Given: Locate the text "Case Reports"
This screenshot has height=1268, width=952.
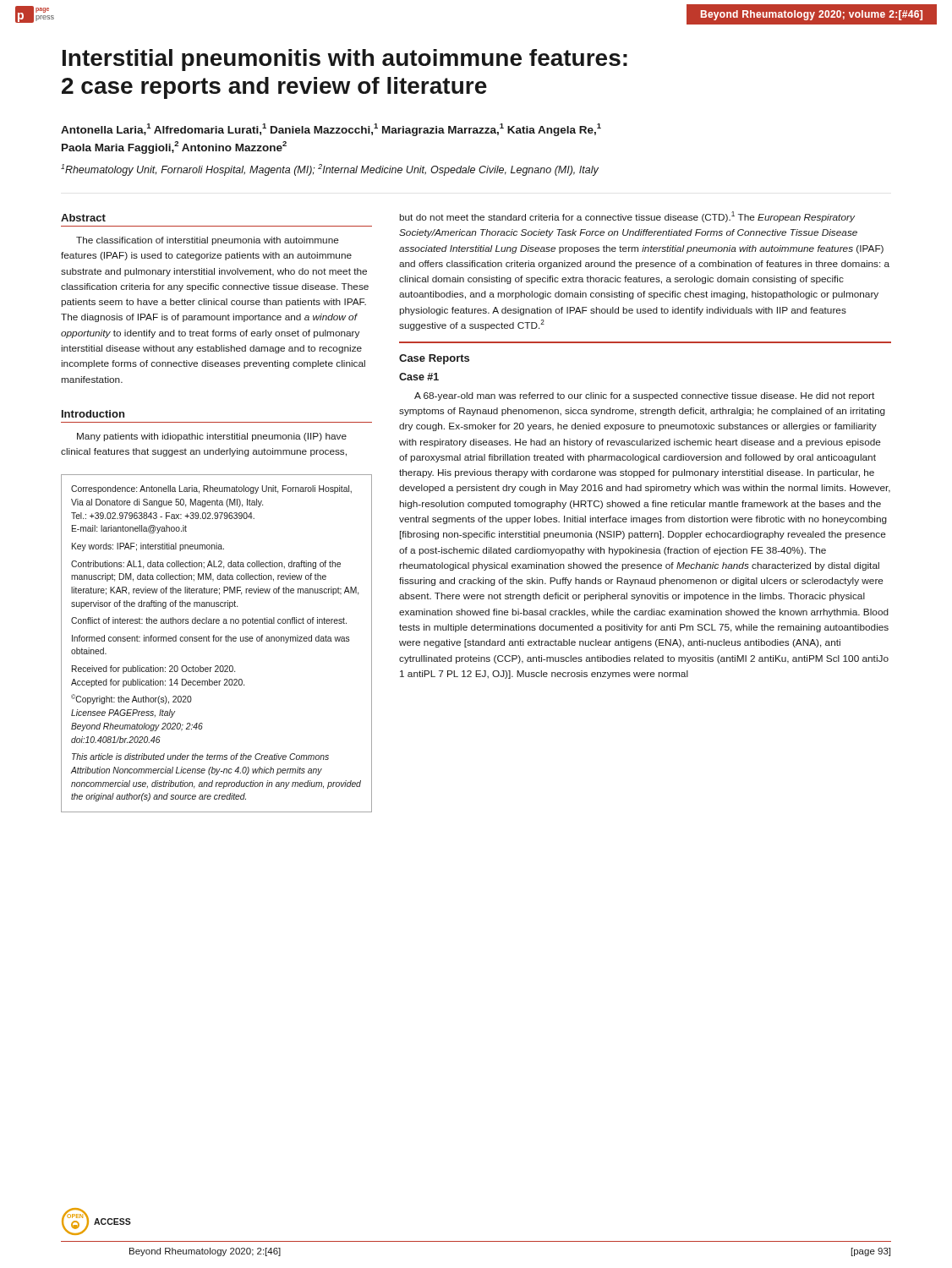Looking at the screenshot, I should pyautogui.click(x=434, y=358).
